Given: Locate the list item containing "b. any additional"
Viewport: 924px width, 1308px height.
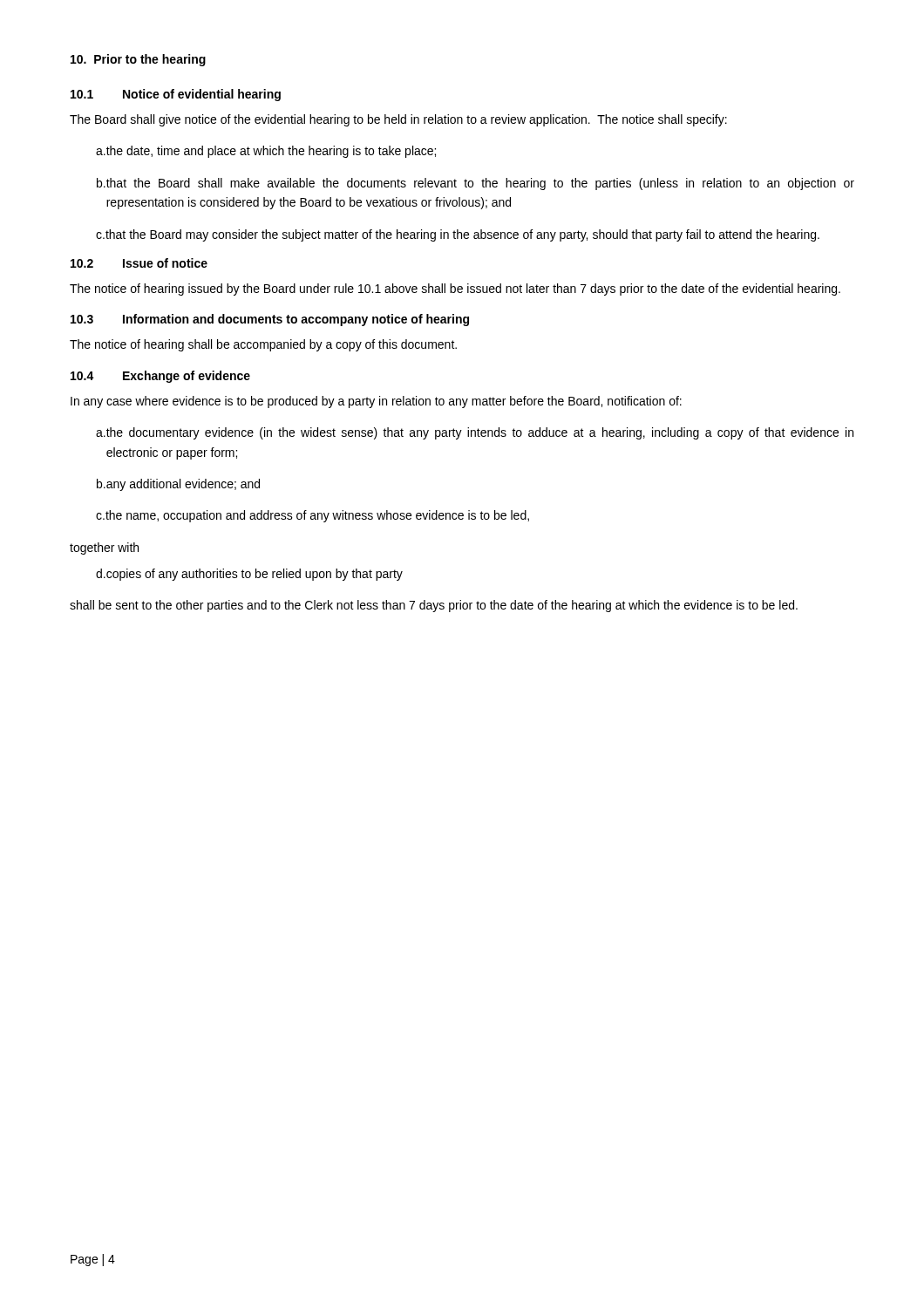Looking at the screenshot, I should click(178, 485).
